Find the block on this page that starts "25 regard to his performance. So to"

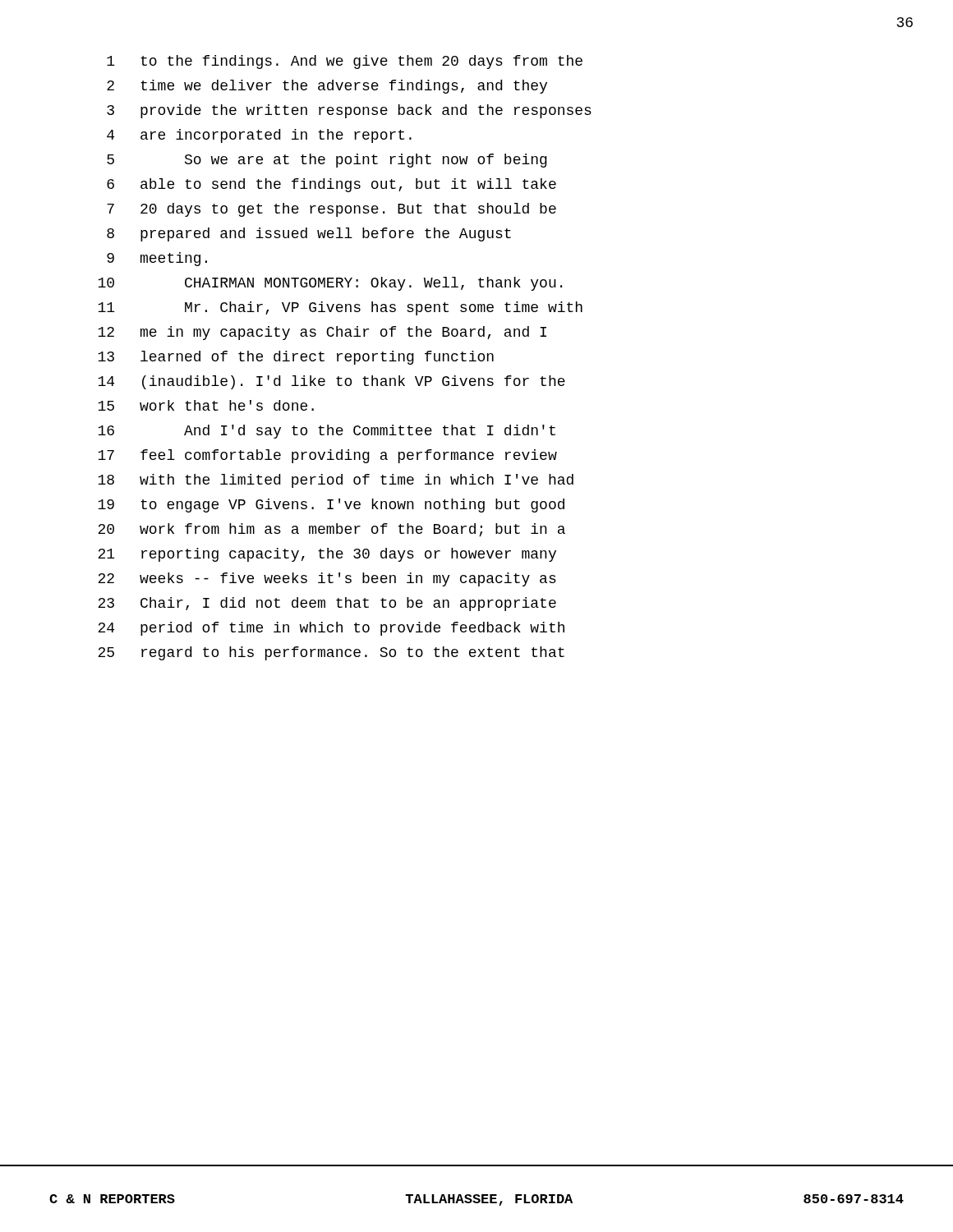(x=476, y=653)
